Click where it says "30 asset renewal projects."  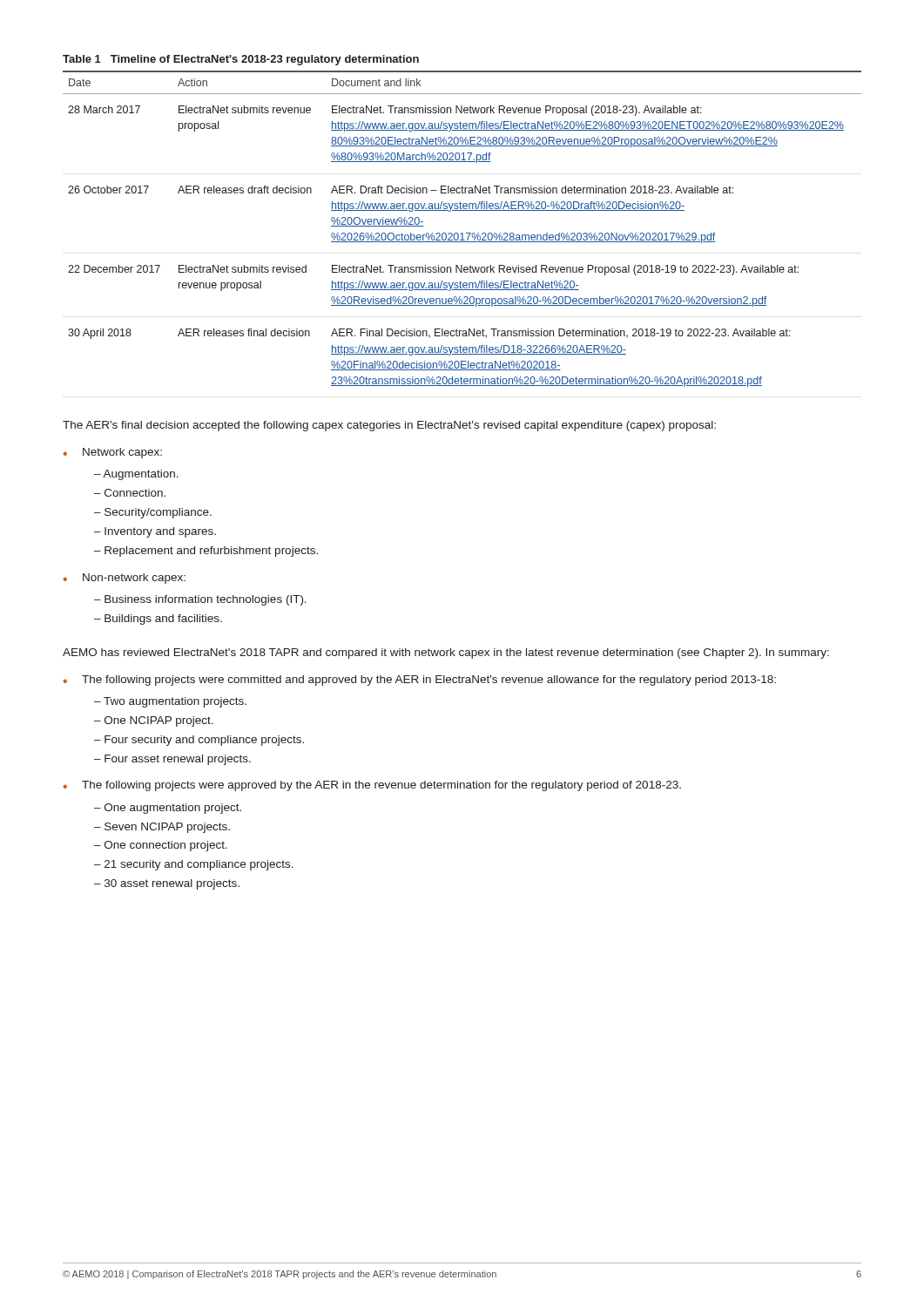pos(172,883)
